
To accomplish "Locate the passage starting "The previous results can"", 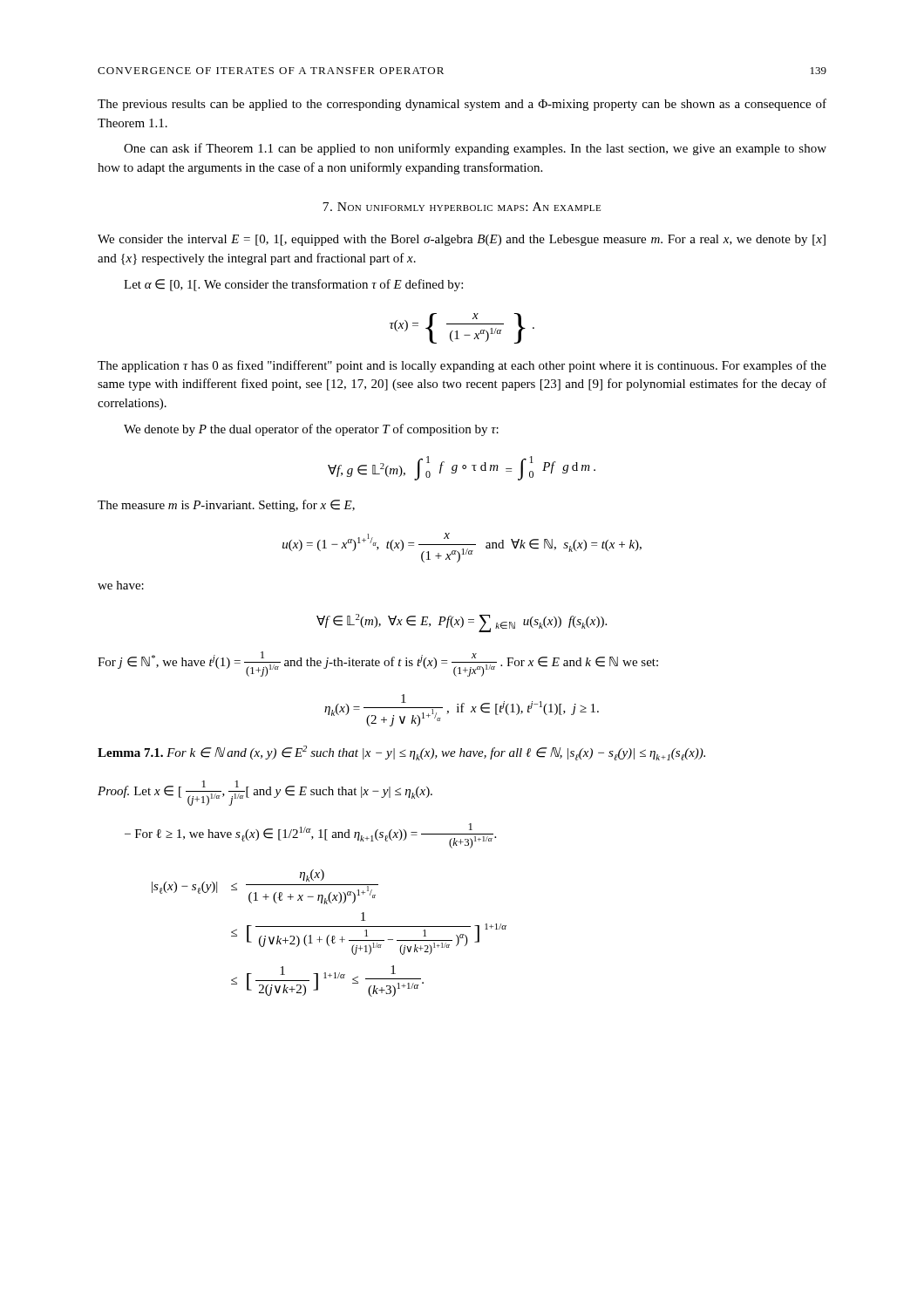I will (462, 136).
